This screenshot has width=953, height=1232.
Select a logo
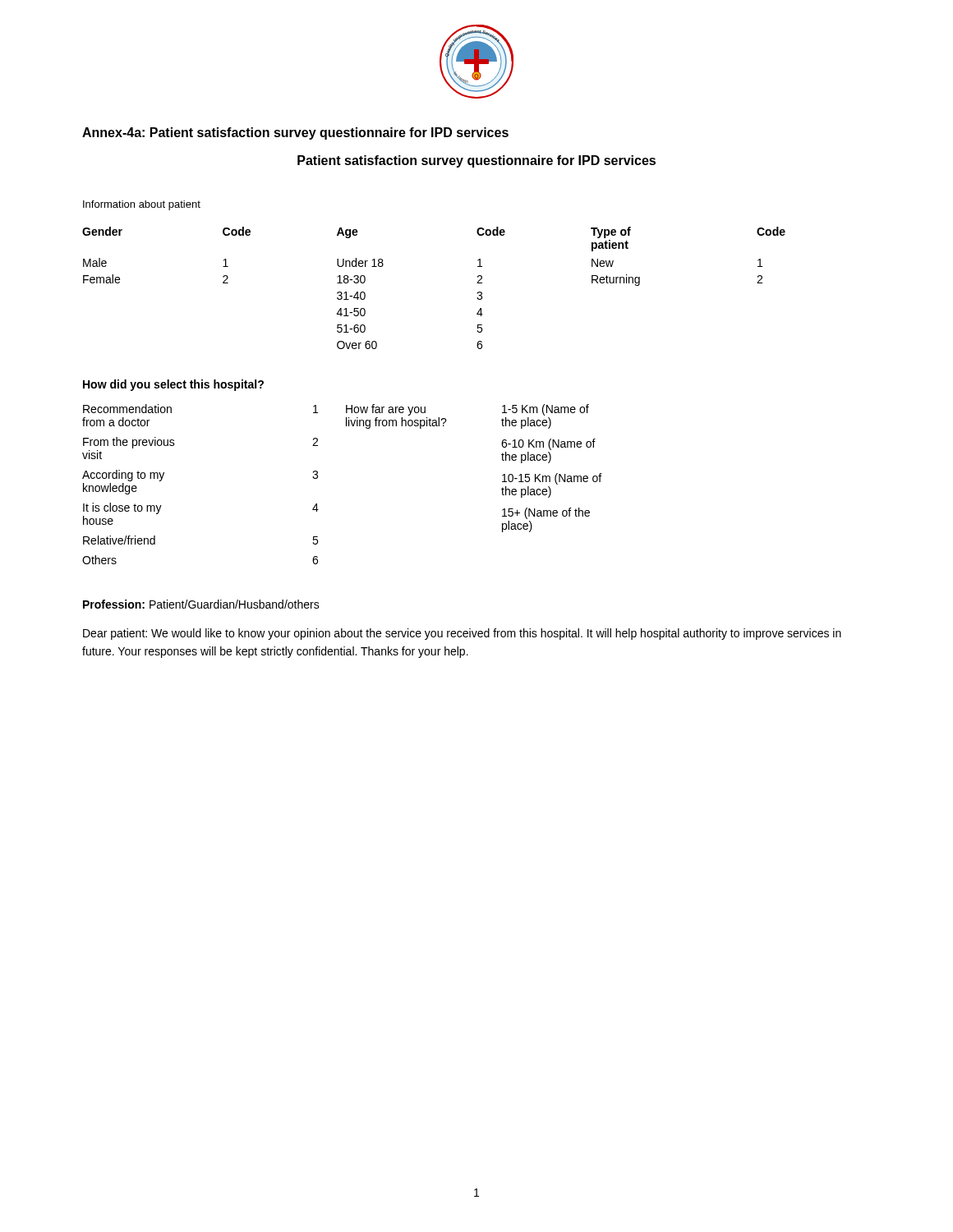tap(476, 63)
